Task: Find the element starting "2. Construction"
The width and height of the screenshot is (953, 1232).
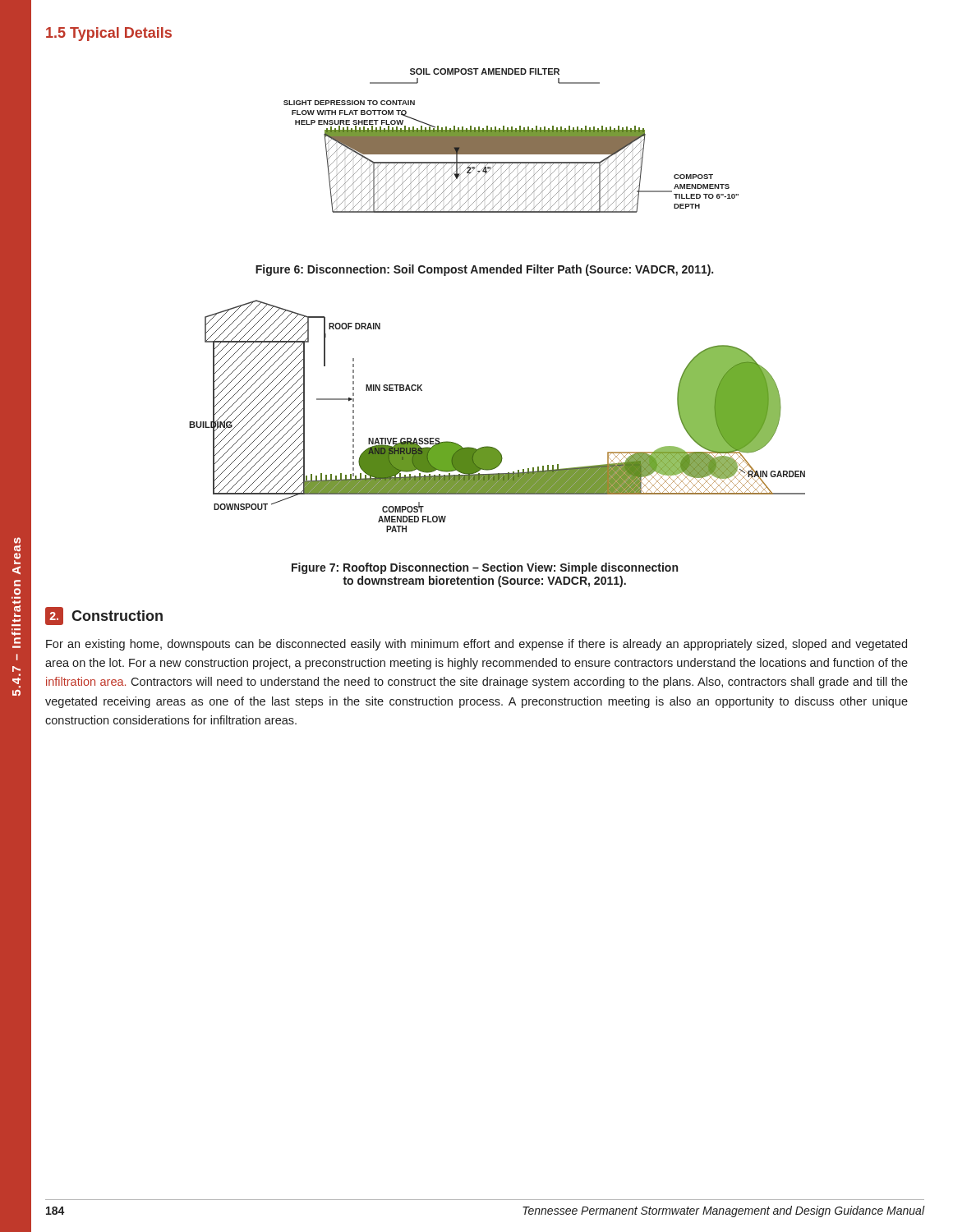Action: (104, 616)
